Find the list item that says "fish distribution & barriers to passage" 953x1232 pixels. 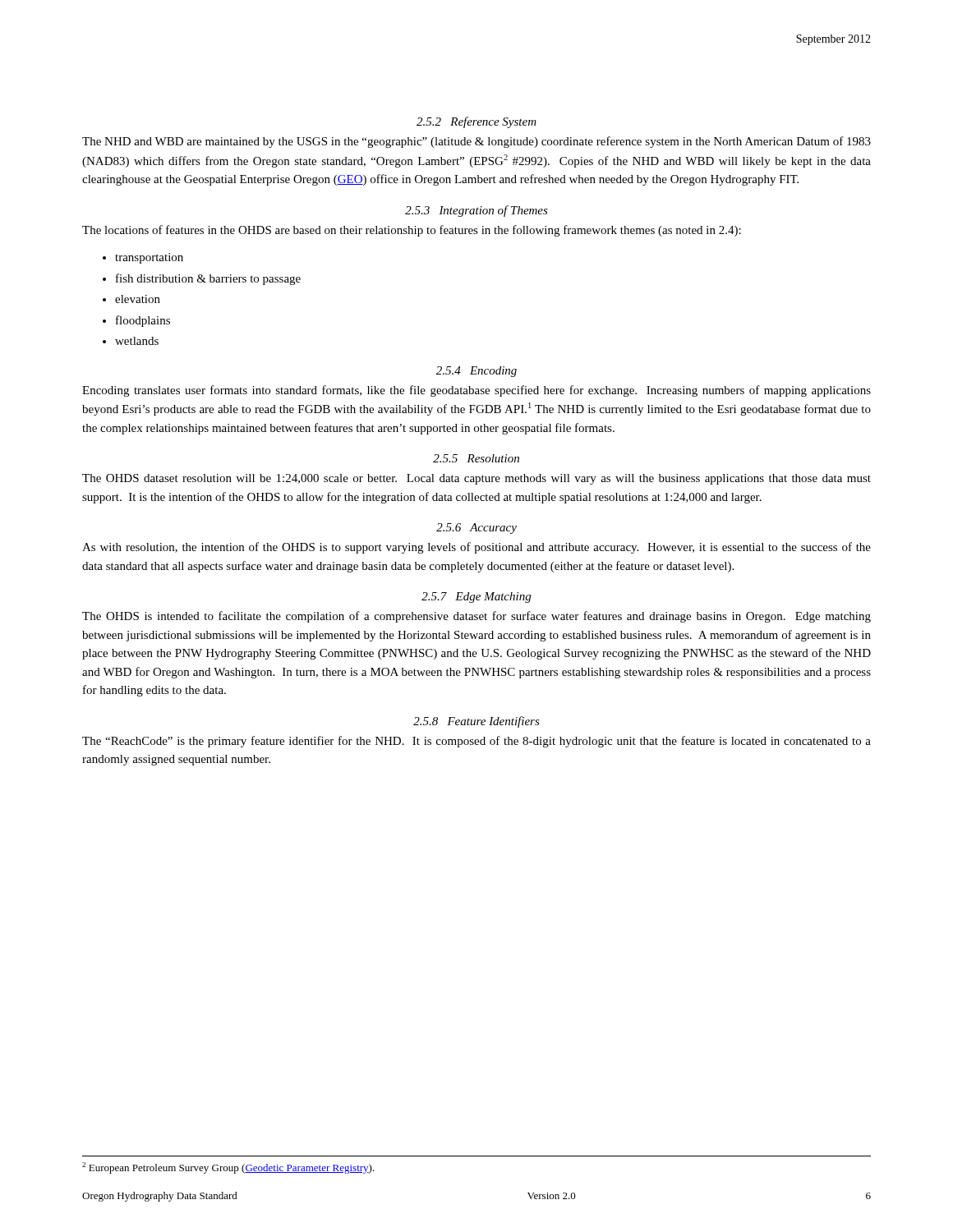point(208,278)
